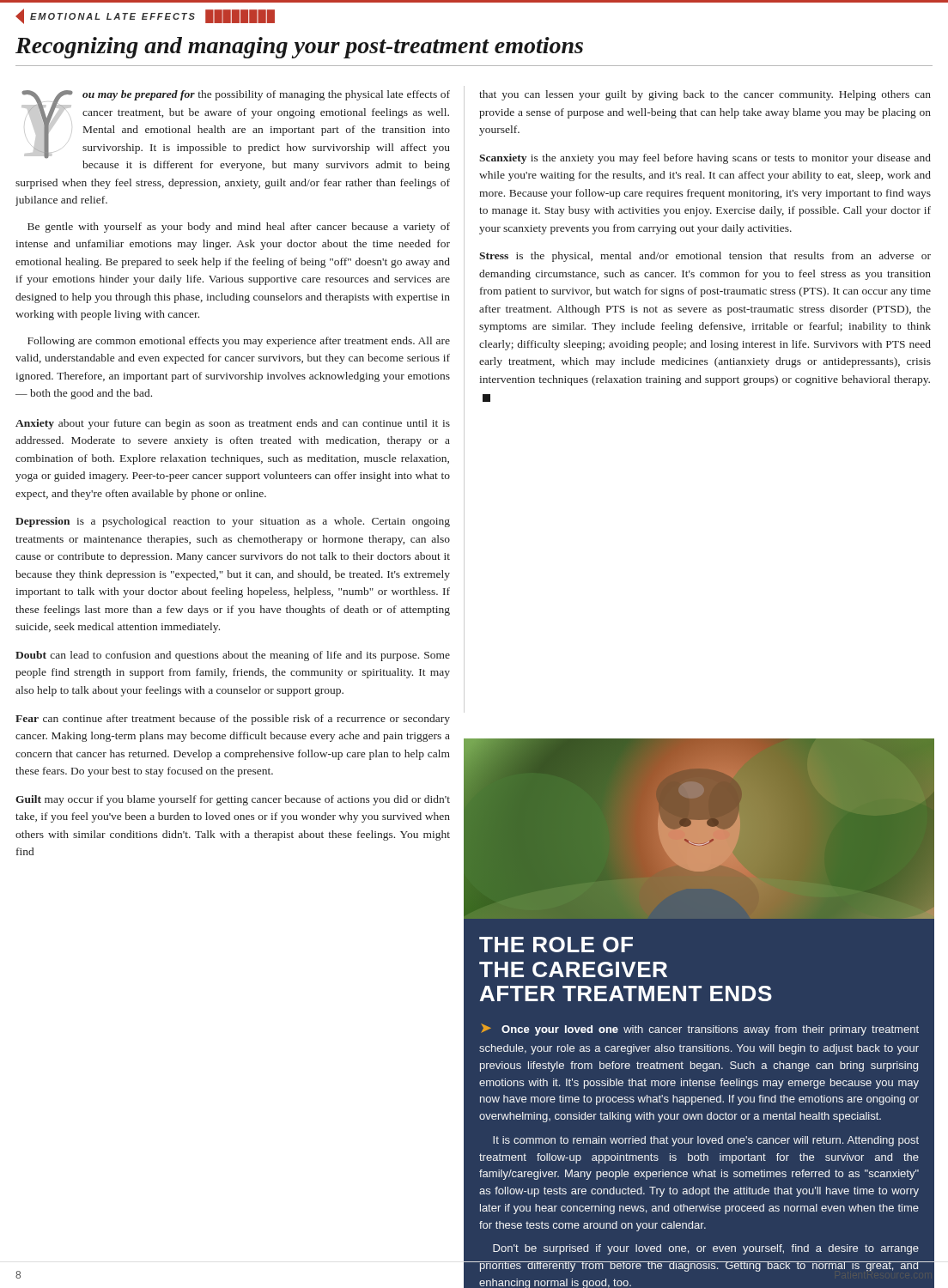Click on the text starting "THE ROLE OF"
The height and width of the screenshot is (1288, 948).
coord(626,969)
